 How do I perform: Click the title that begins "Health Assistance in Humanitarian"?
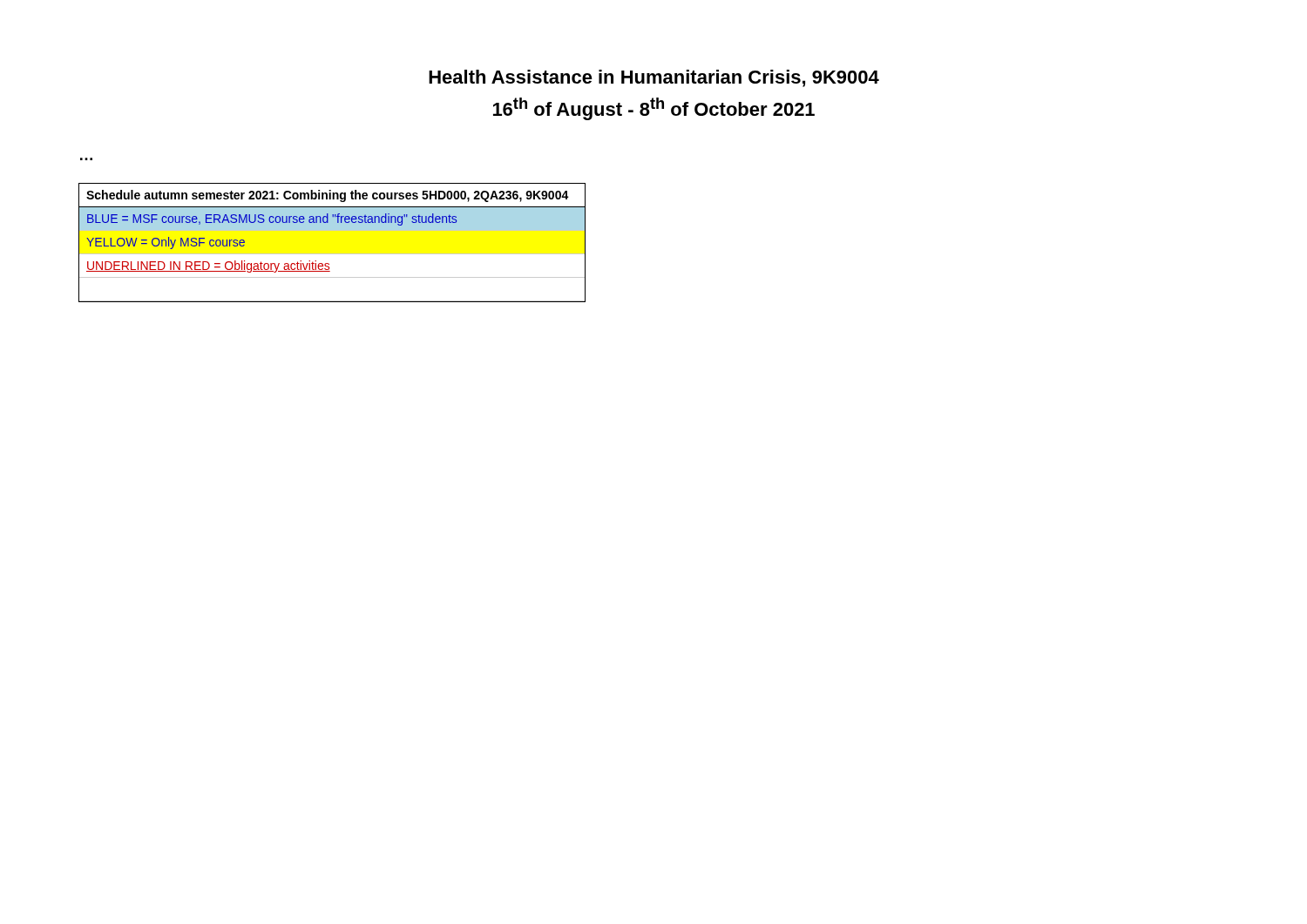coord(654,93)
